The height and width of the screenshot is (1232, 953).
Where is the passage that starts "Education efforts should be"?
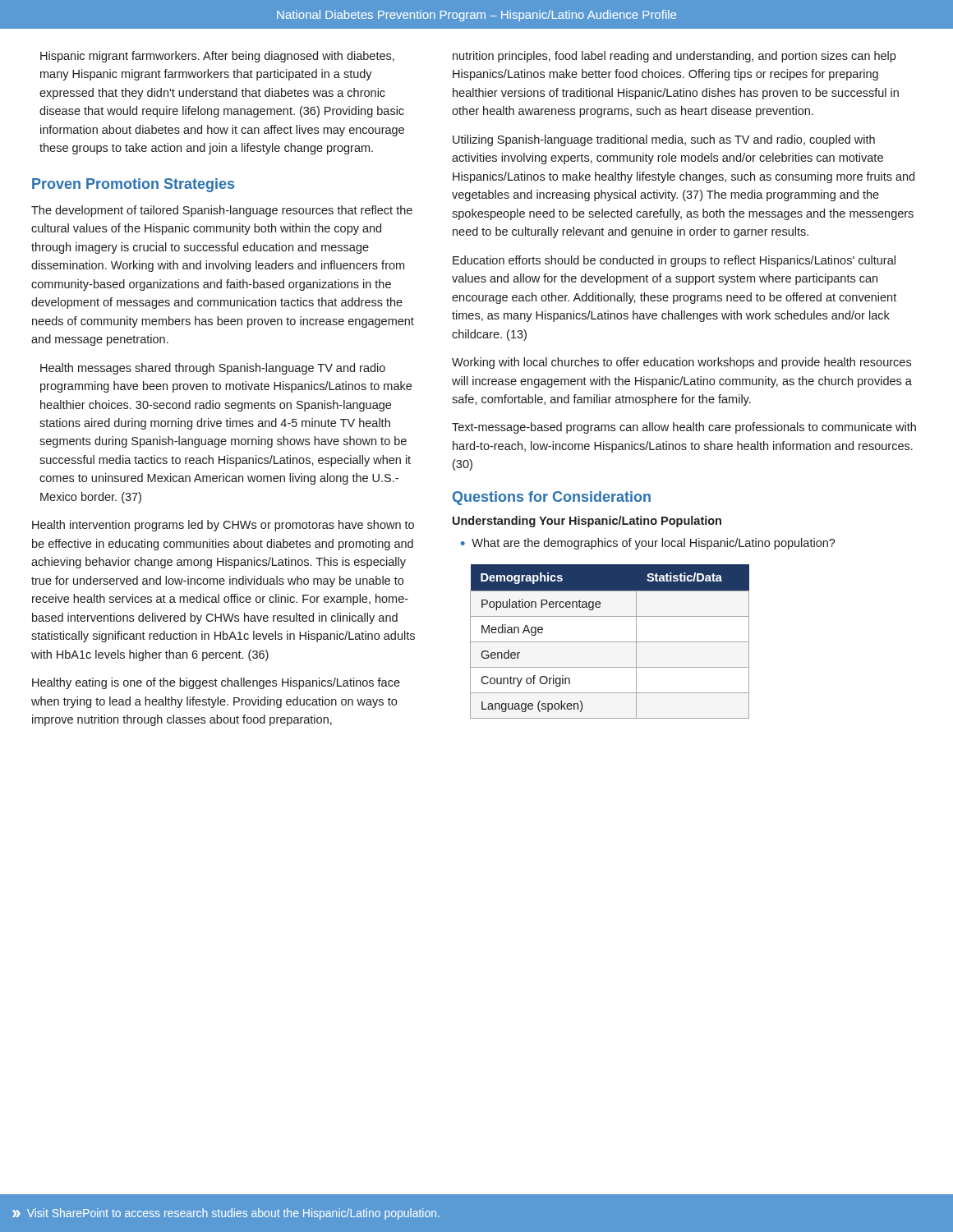tap(674, 297)
